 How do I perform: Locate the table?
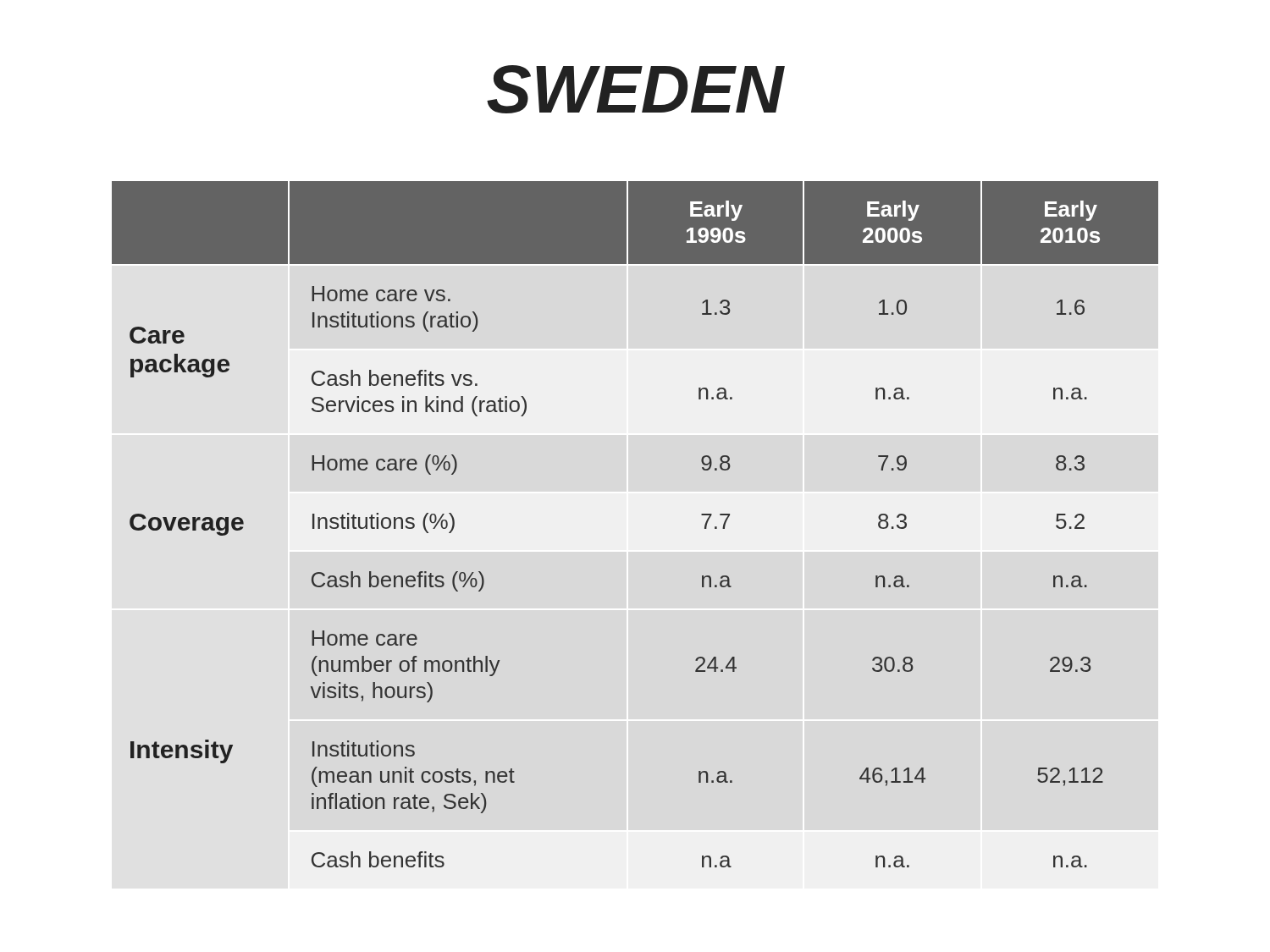(635, 535)
